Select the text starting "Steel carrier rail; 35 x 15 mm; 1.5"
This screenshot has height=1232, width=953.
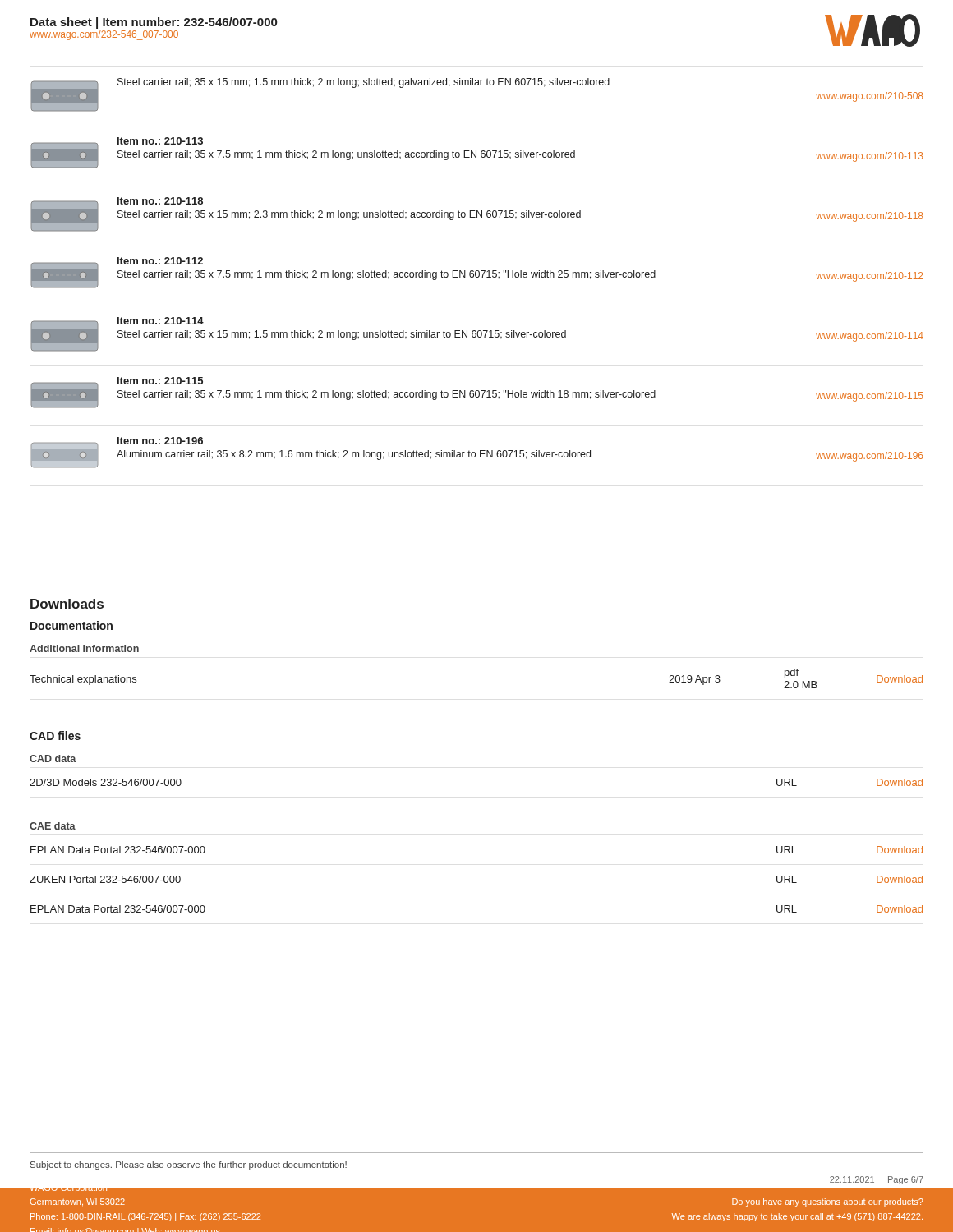click(476, 96)
